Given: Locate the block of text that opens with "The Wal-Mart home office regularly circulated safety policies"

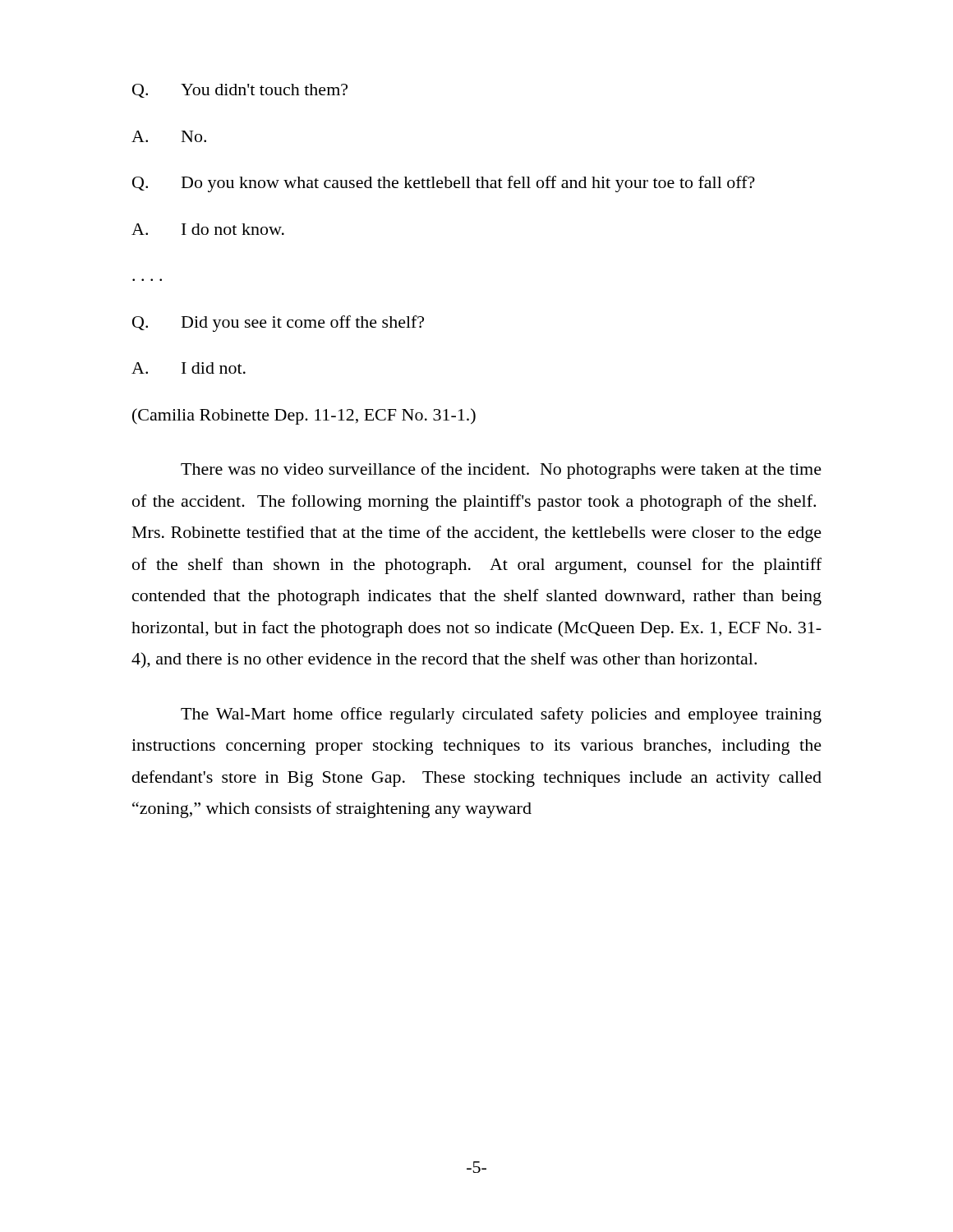Looking at the screenshot, I should pyautogui.click(x=476, y=760).
